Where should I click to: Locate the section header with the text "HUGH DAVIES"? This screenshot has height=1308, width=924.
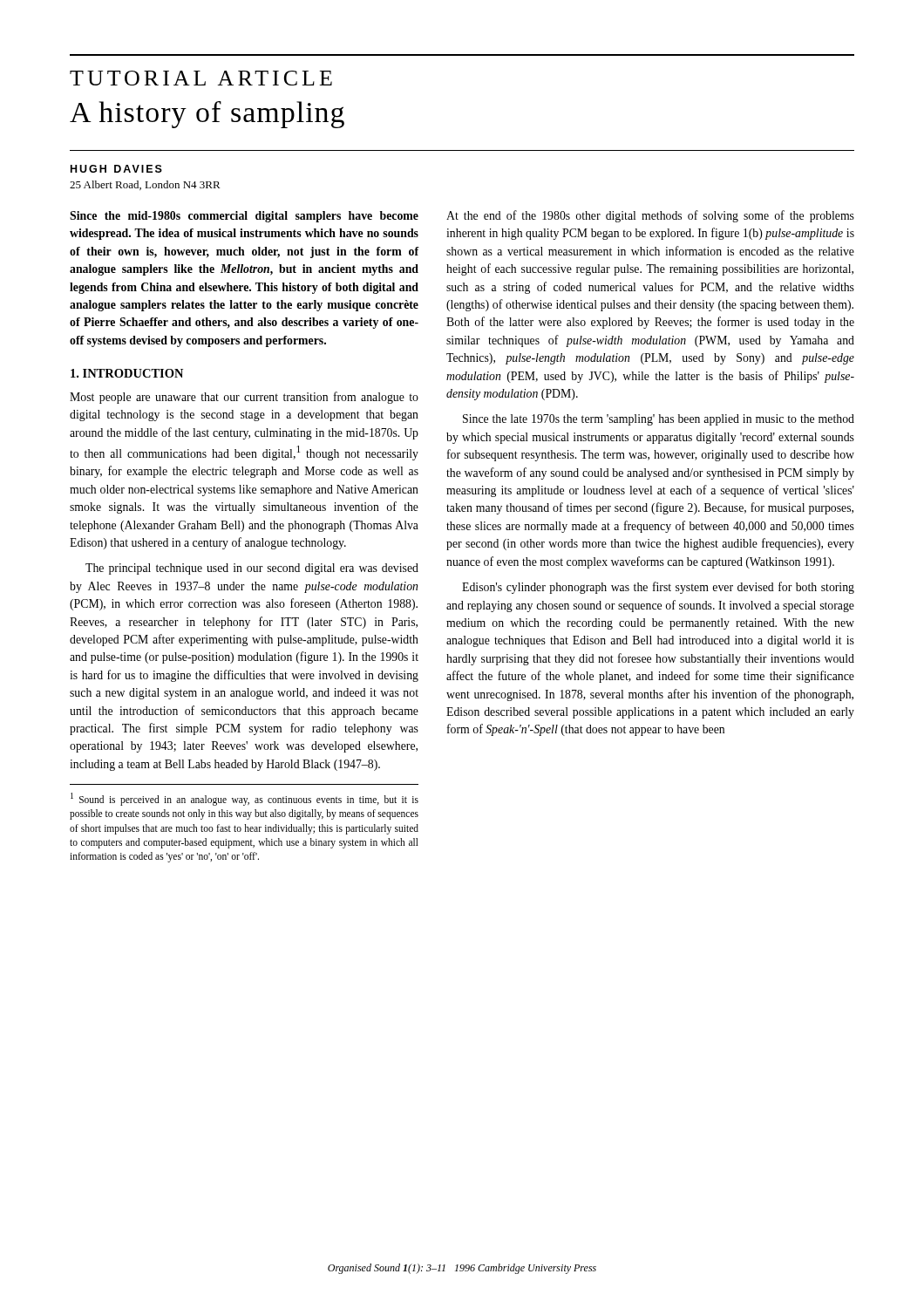117,169
